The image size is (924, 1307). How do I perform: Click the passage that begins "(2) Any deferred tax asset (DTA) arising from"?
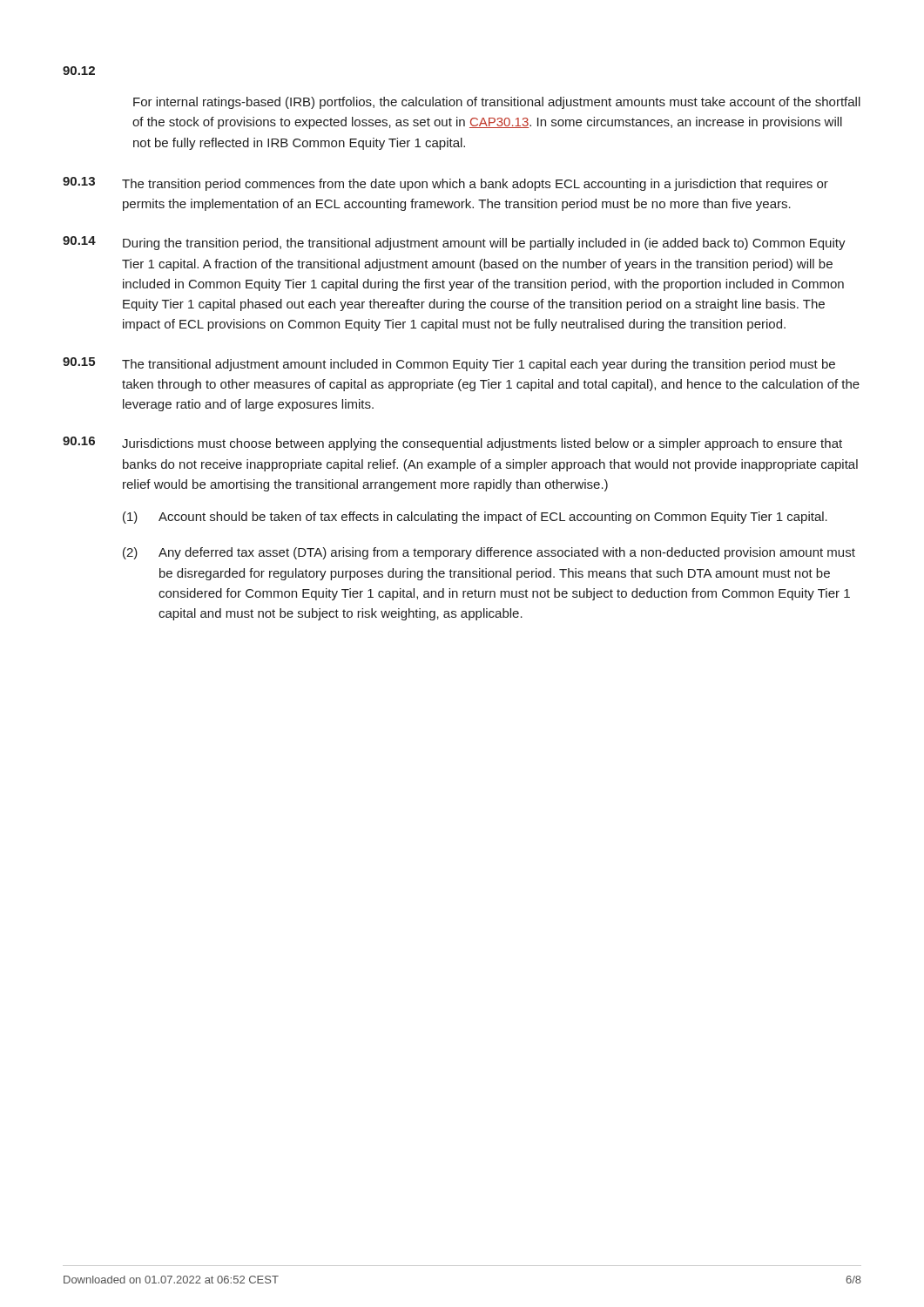492,583
